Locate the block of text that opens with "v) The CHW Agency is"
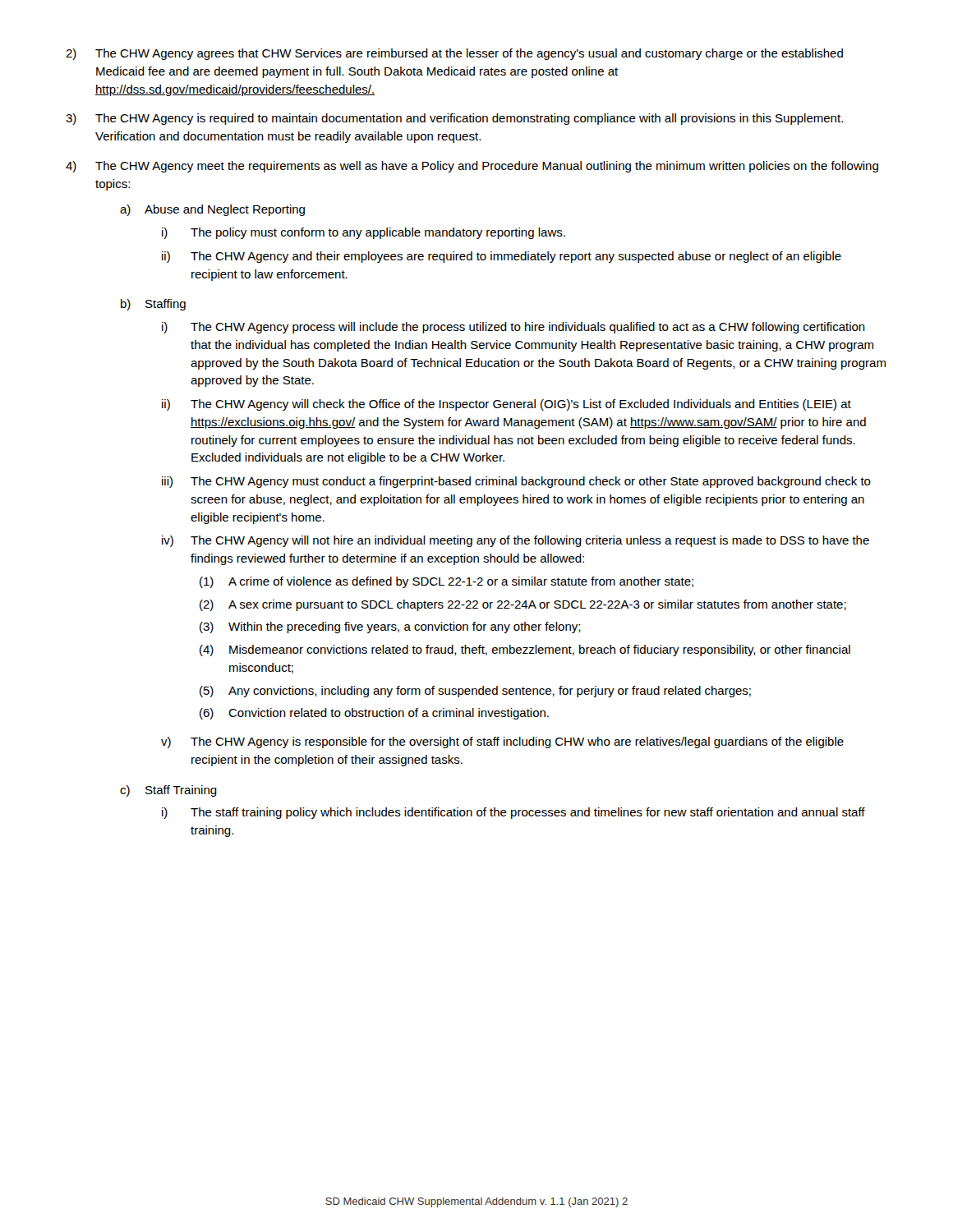This screenshot has width=953, height=1232. click(x=524, y=751)
